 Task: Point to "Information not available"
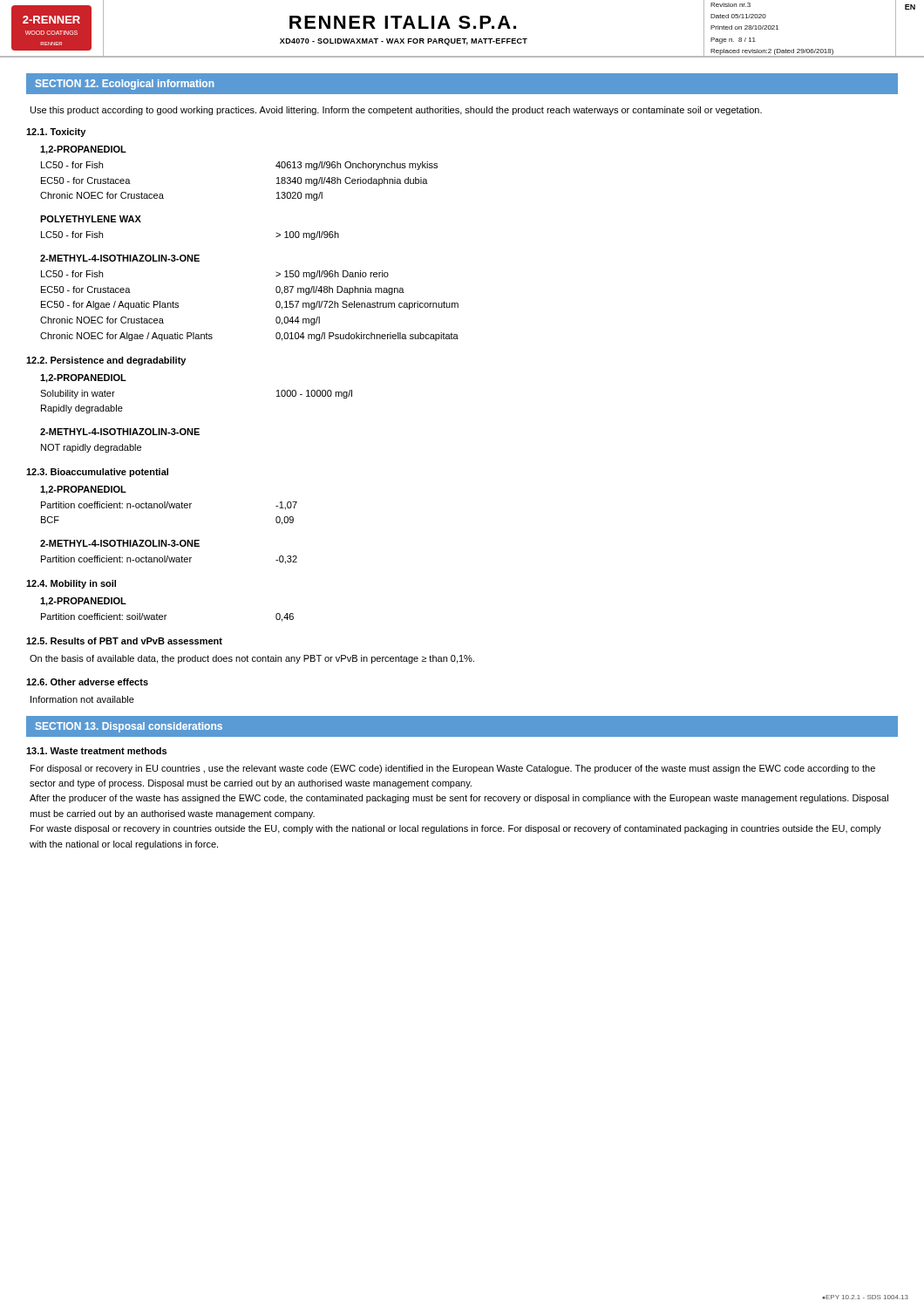pos(82,699)
